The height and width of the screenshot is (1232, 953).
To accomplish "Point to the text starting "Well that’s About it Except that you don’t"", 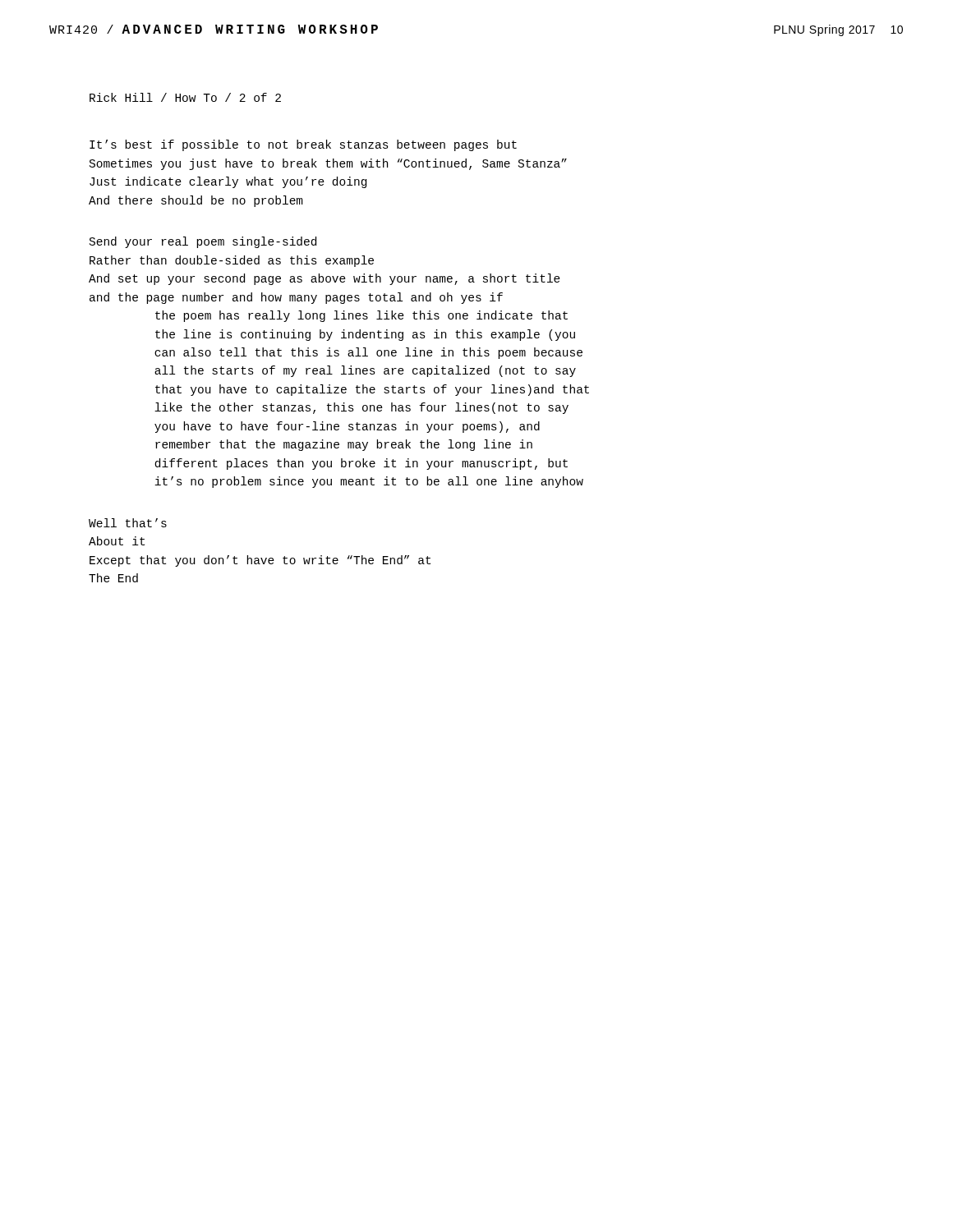I will 260,551.
